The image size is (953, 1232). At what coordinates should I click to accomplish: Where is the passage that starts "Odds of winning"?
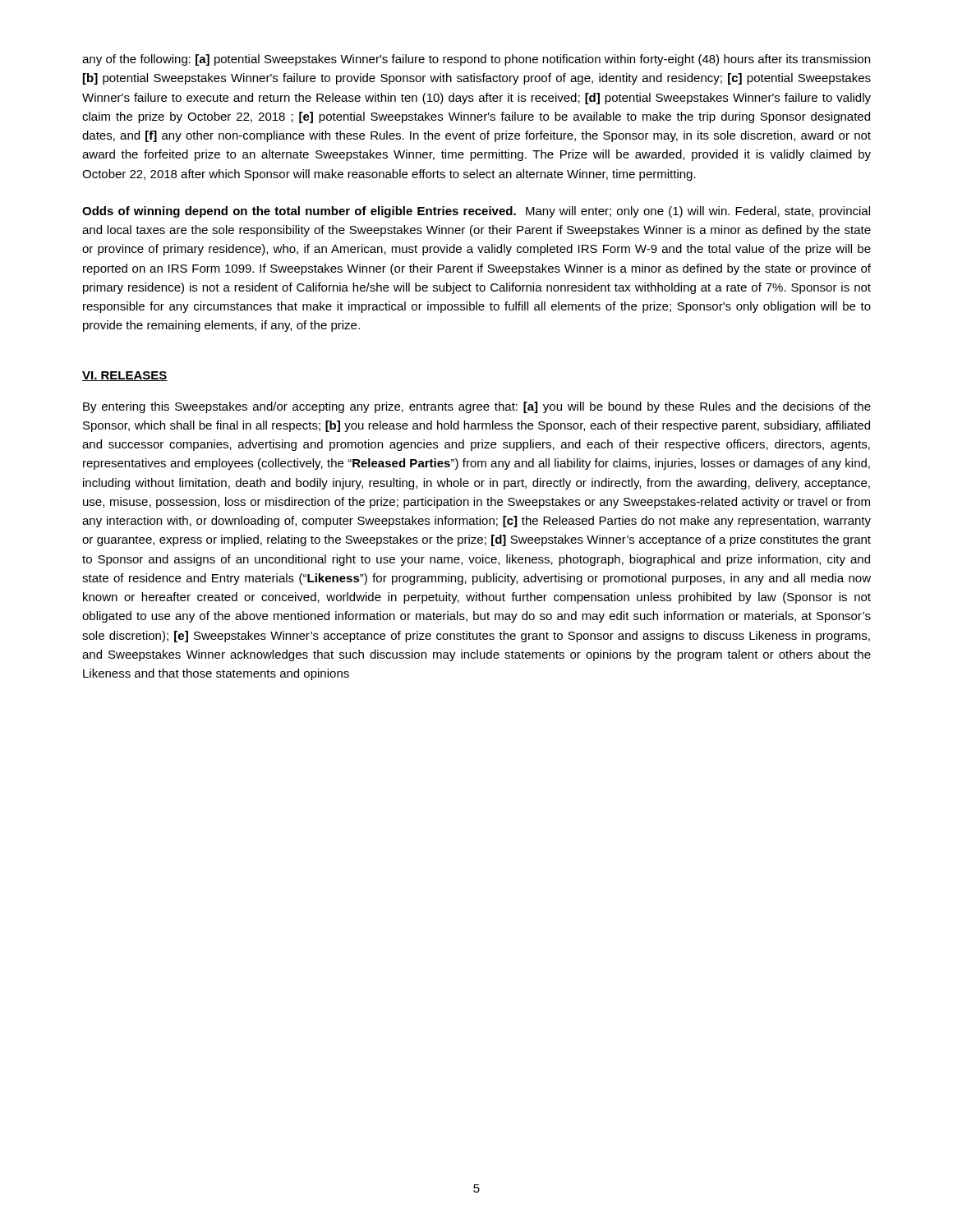[476, 268]
